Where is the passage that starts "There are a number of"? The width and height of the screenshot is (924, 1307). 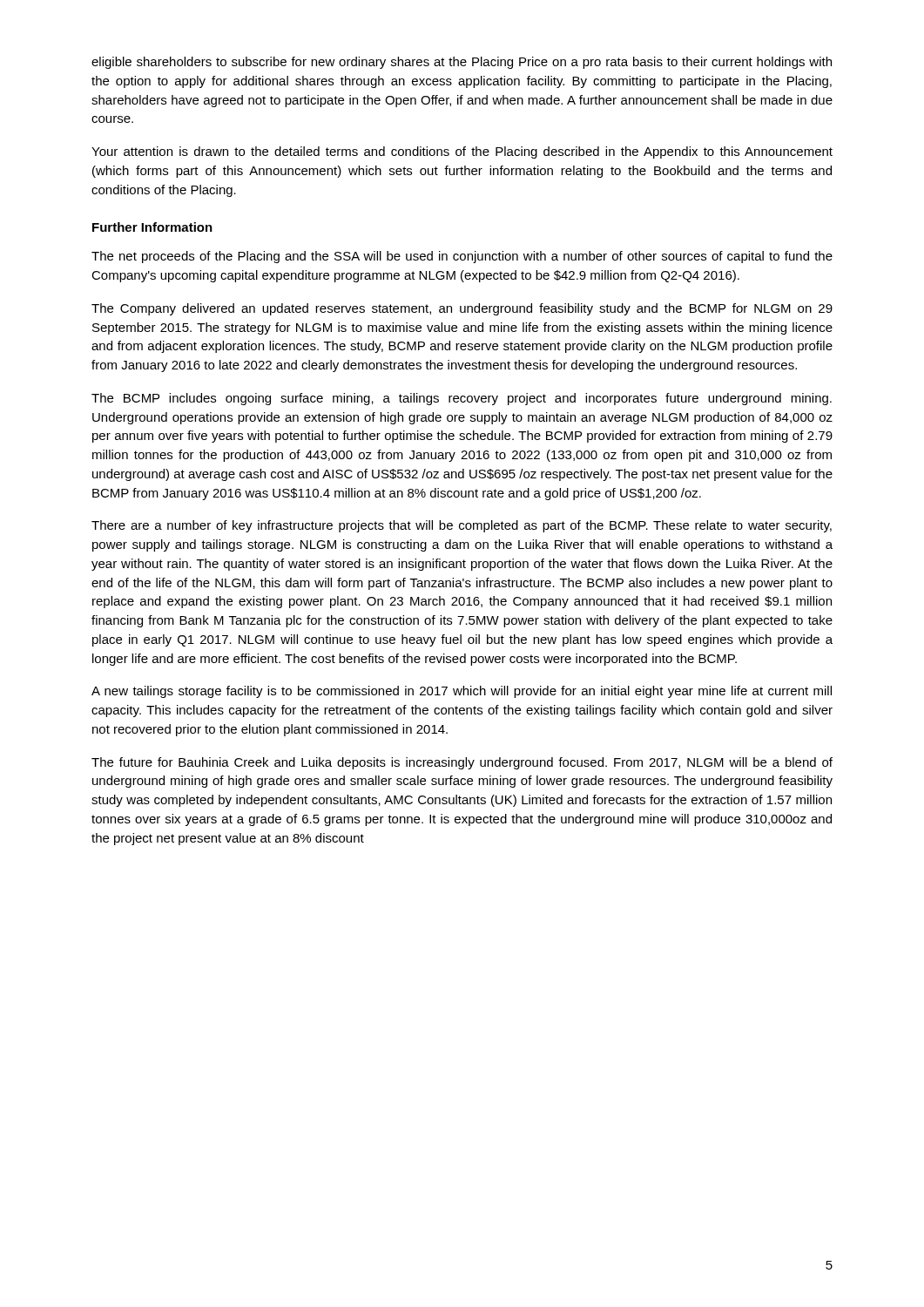click(x=462, y=592)
